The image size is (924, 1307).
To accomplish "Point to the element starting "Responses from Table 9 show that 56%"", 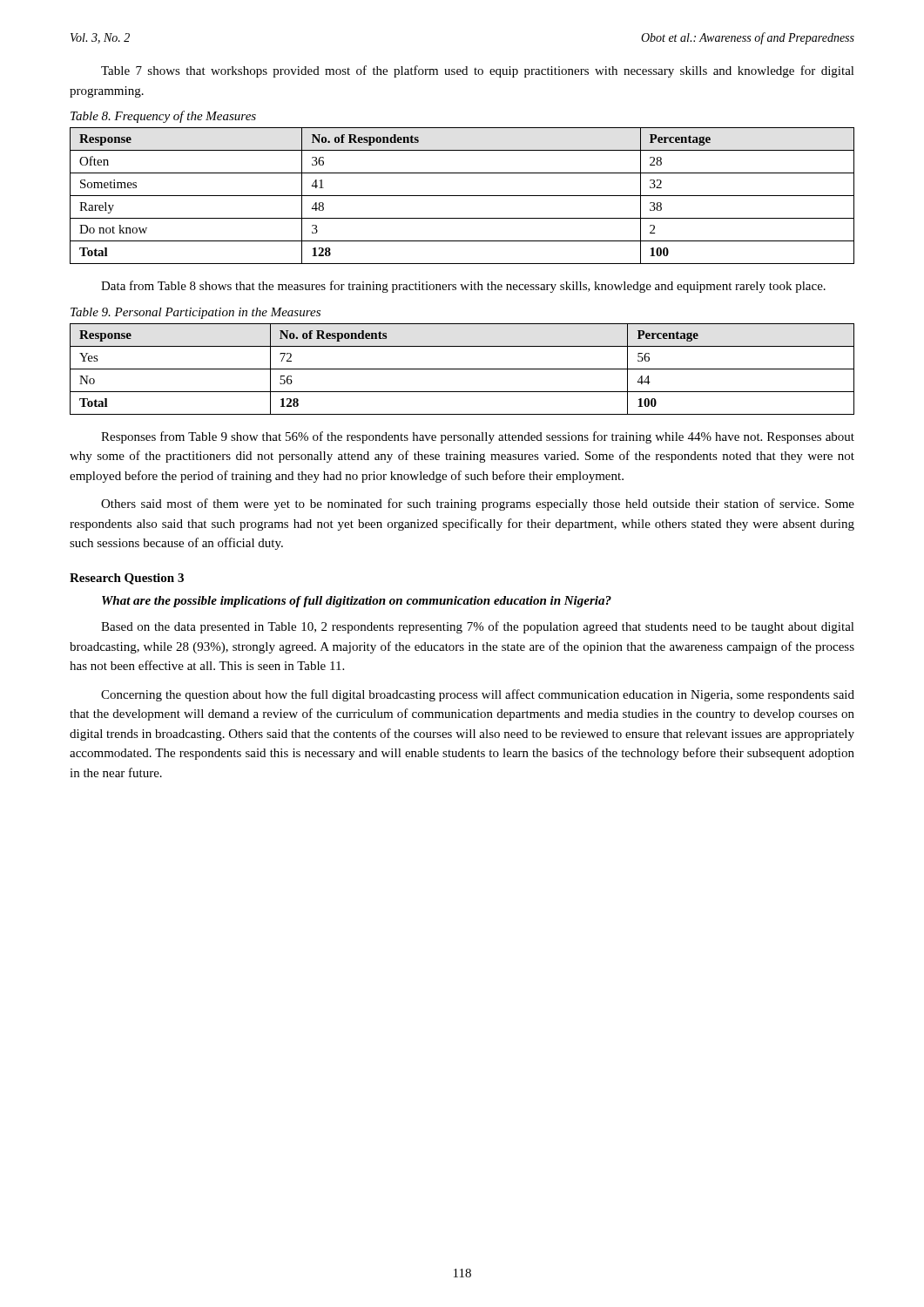I will point(462,456).
